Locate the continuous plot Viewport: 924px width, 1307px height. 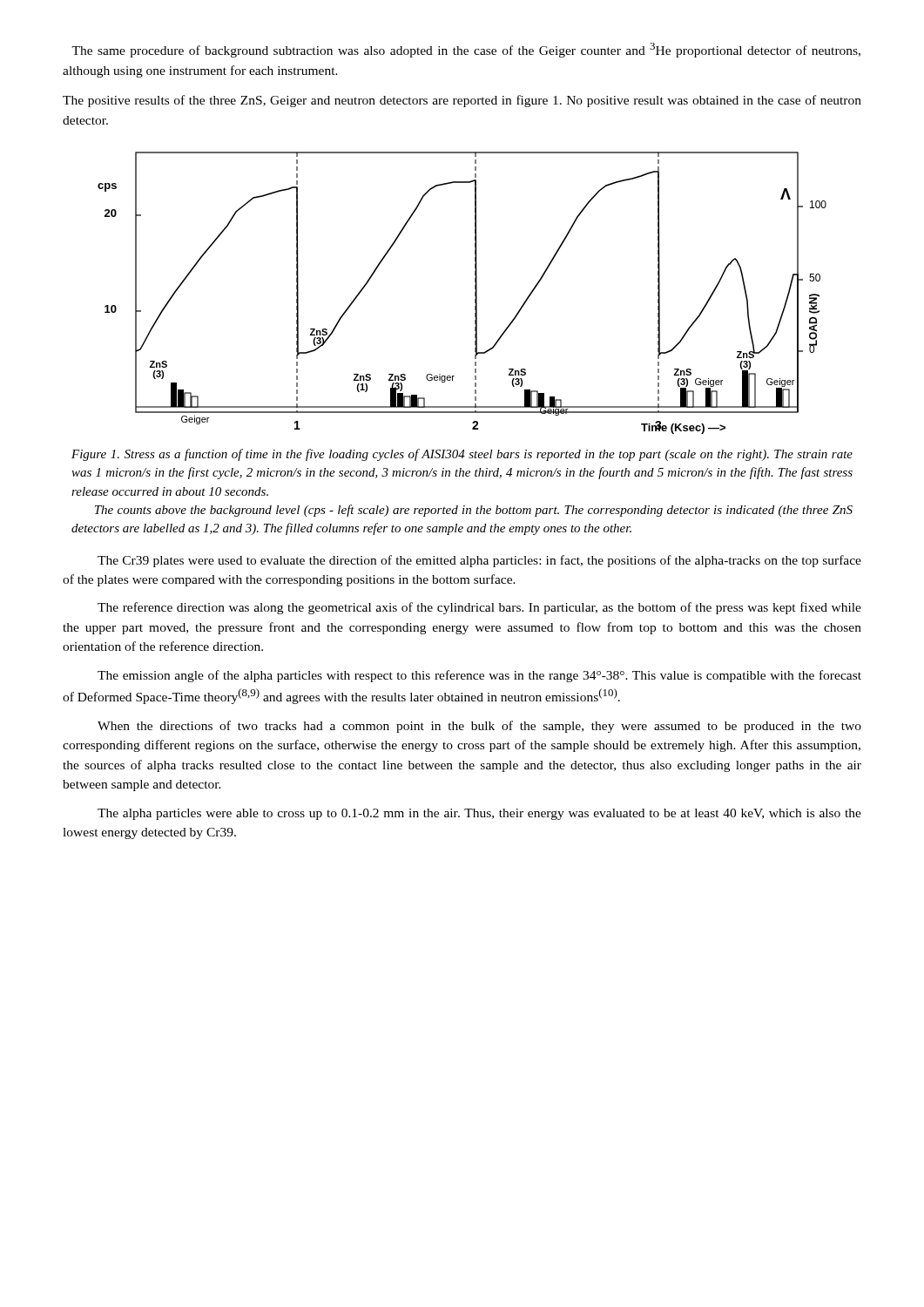tap(462, 294)
